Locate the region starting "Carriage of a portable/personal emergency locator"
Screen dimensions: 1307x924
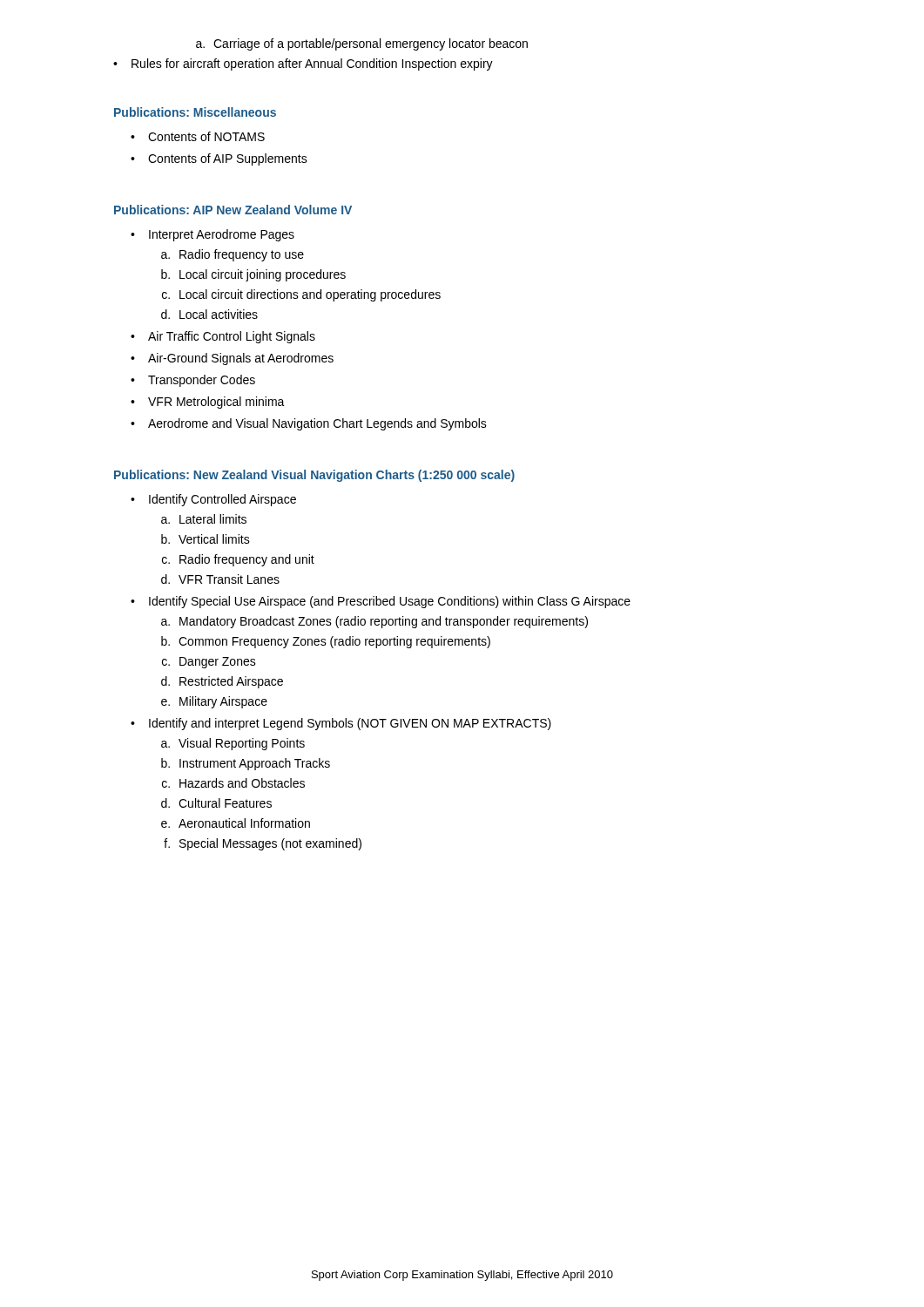pyautogui.click(x=519, y=44)
